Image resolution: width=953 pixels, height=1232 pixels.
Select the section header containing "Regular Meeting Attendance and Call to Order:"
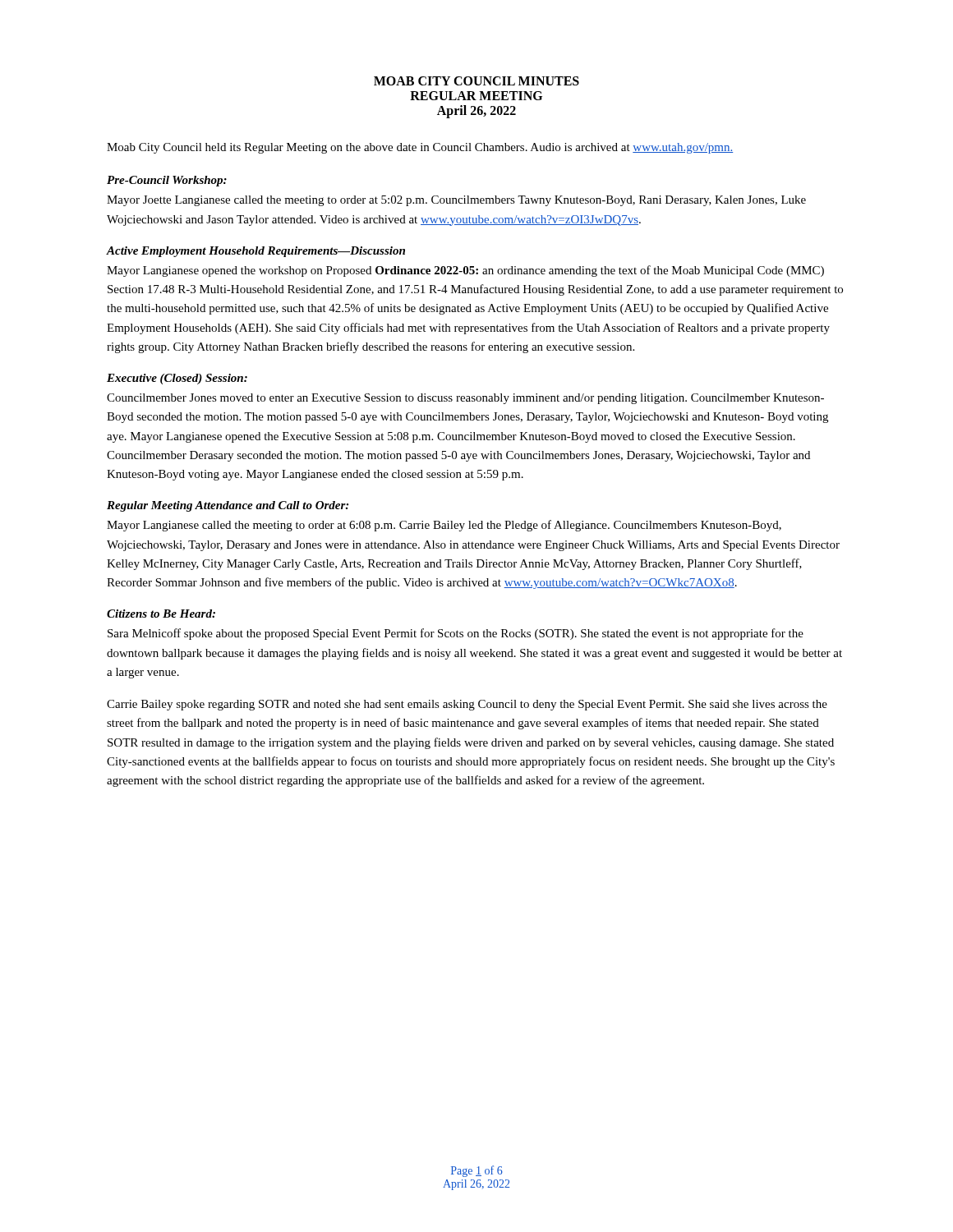click(228, 505)
